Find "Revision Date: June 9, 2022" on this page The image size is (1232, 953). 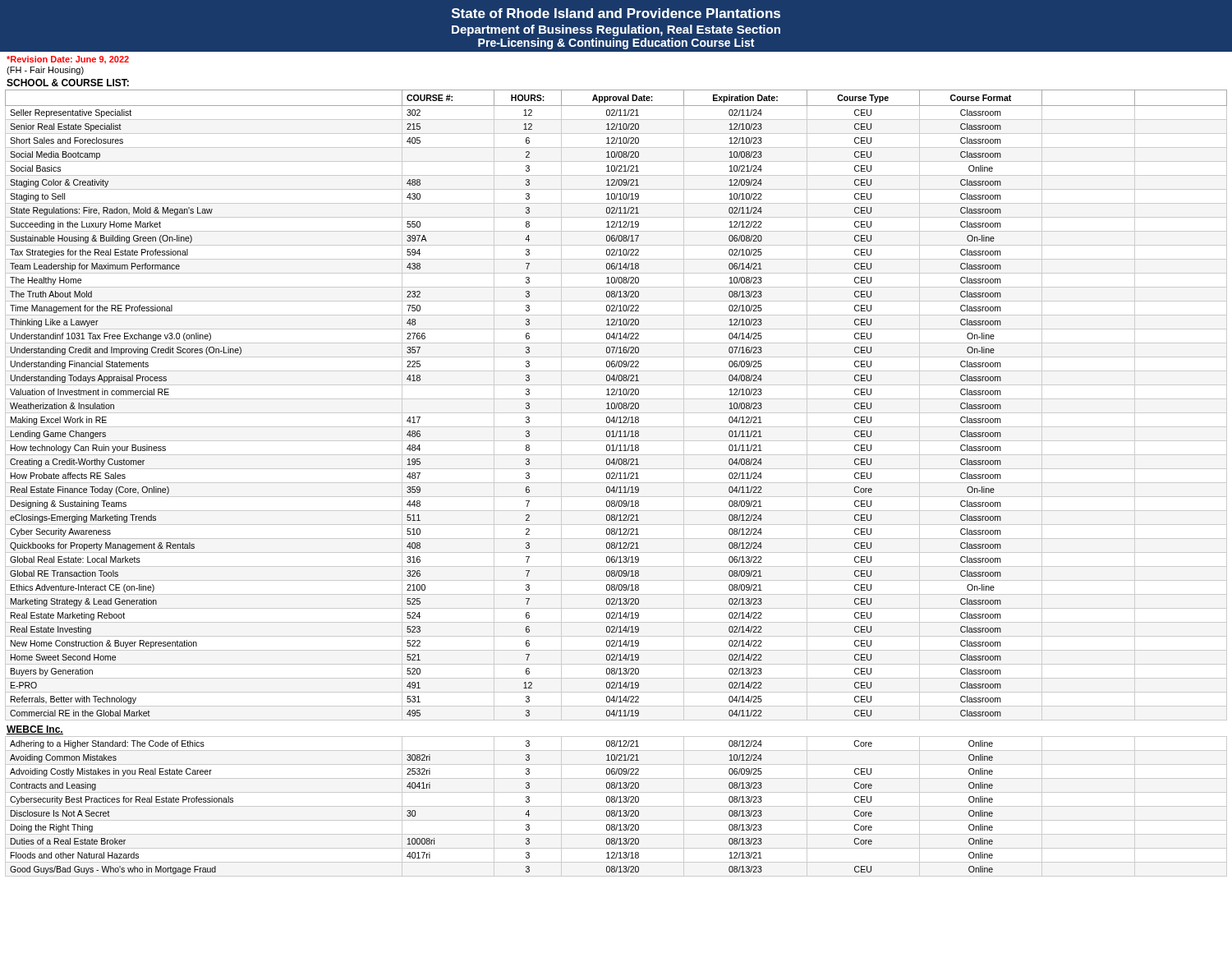coord(68,59)
